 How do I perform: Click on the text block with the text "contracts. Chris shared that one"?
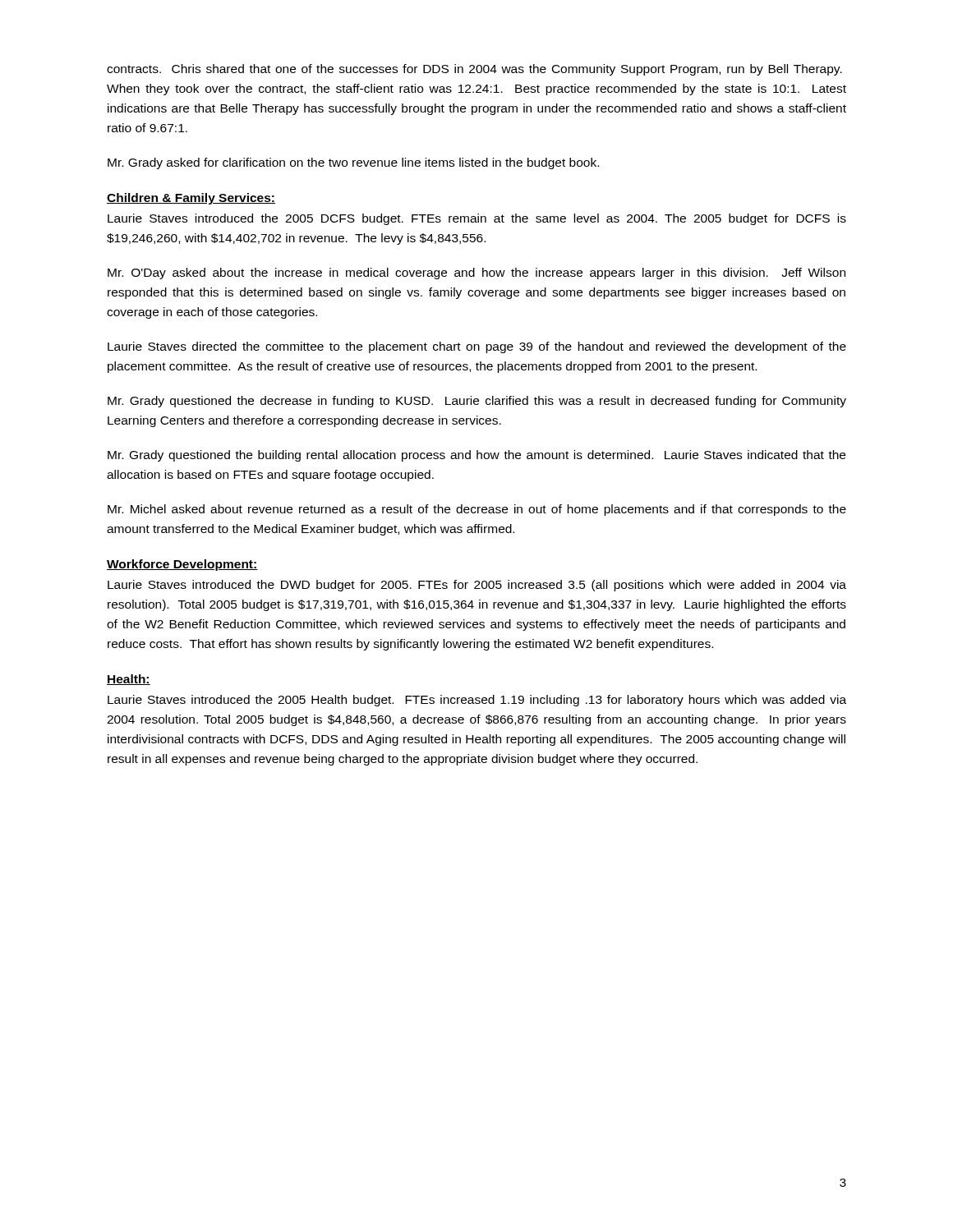pyautogui.click(x=476, y=98)
